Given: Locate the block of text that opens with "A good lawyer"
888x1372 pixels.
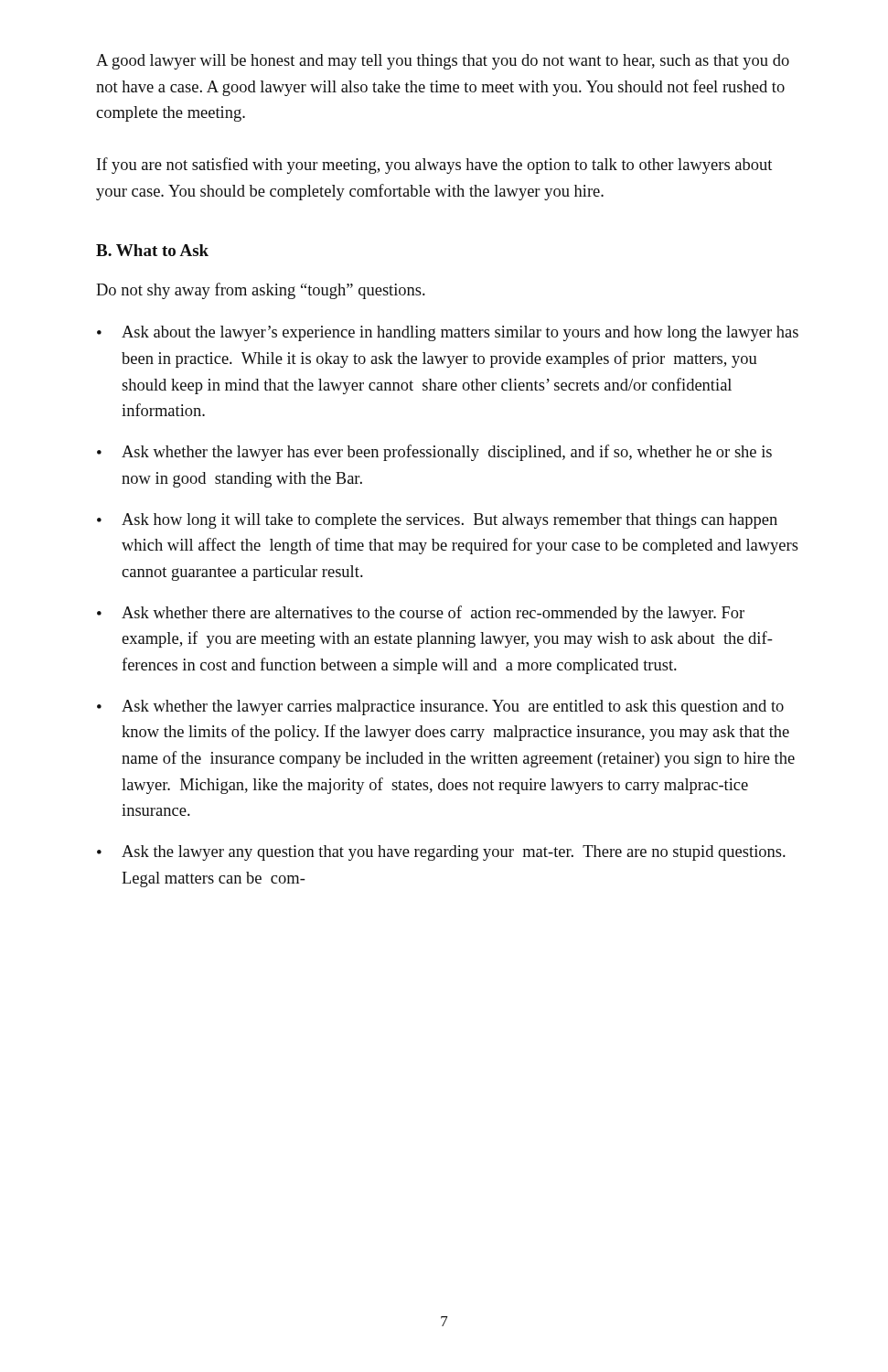Looking at the screenshot, I should 443,87.
